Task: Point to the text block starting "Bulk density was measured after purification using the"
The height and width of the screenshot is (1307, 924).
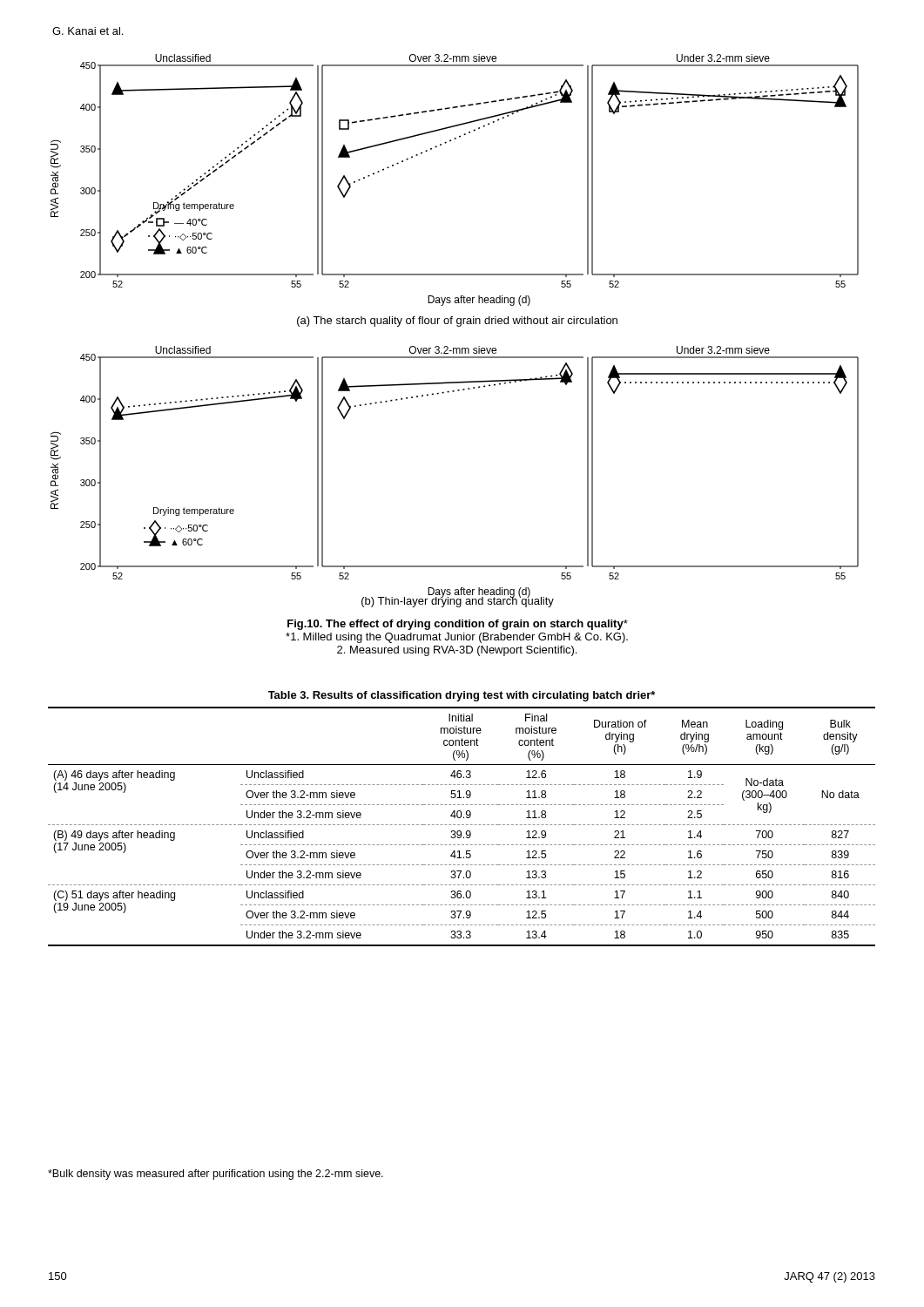Action: pos(216,1174)
